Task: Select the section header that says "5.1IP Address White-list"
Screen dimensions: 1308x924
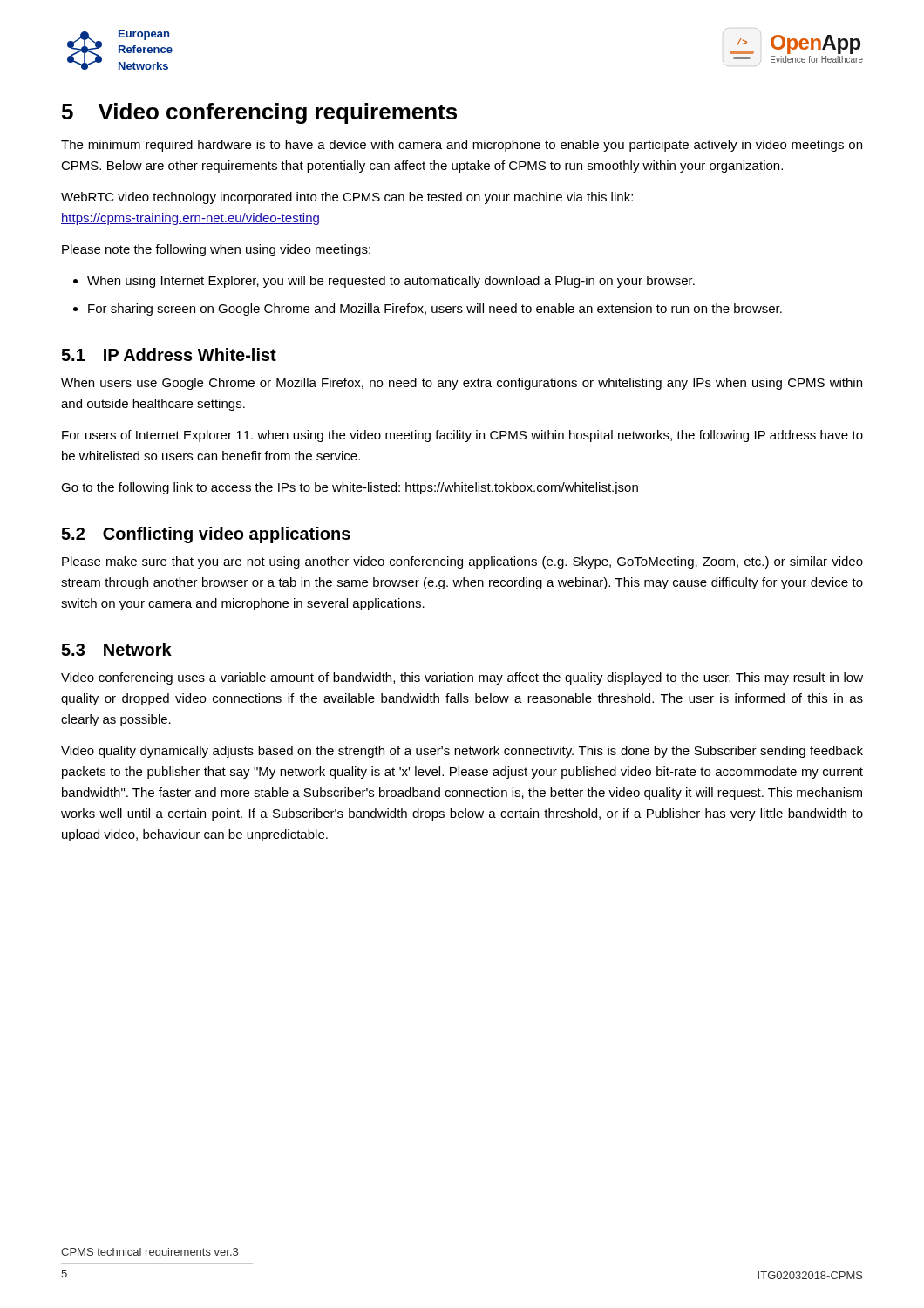Action: pyautogui.click(x=169, y=354)
